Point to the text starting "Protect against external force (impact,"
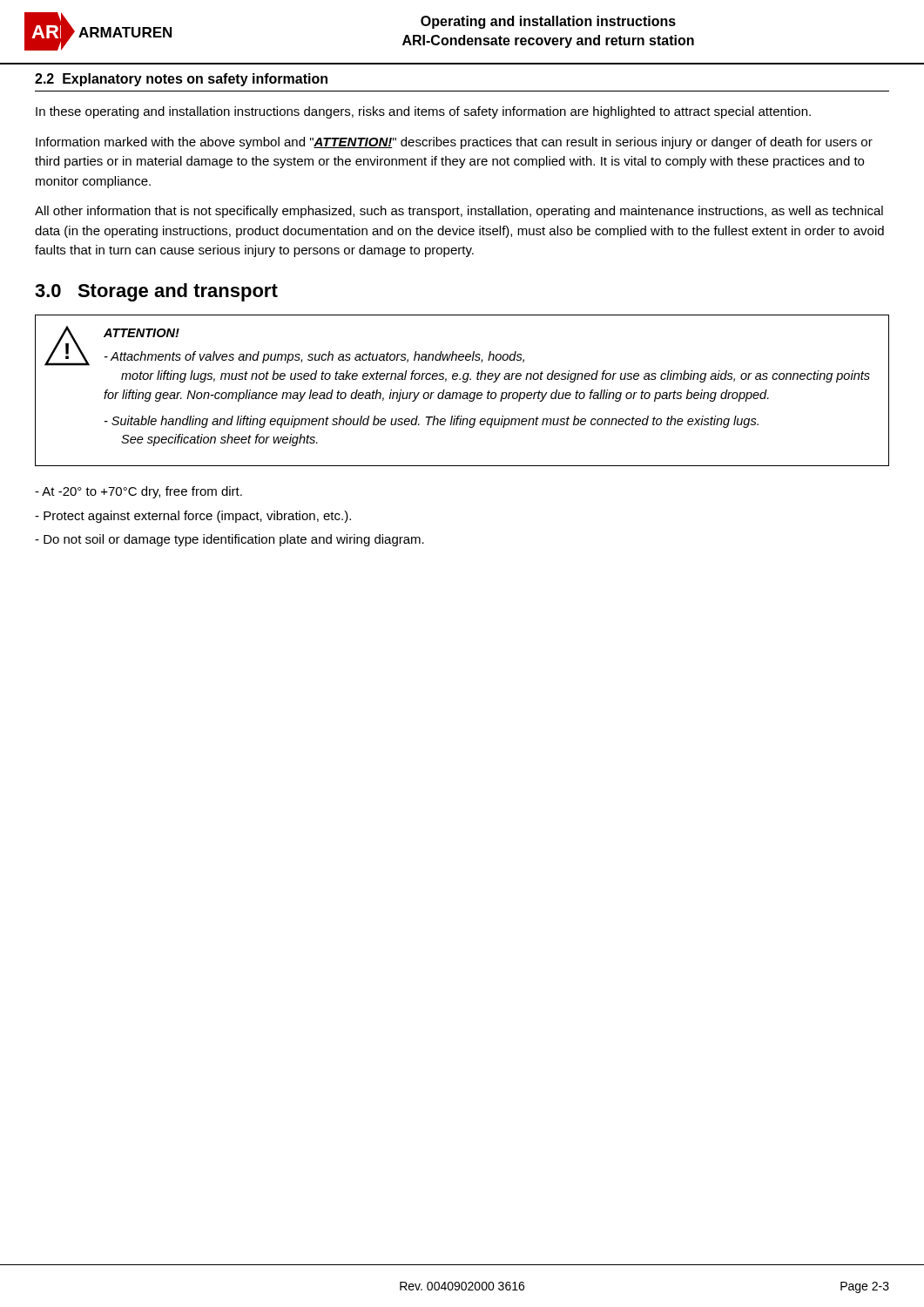This screenshot has width=924, height=1307. click(x=193, y=515)
